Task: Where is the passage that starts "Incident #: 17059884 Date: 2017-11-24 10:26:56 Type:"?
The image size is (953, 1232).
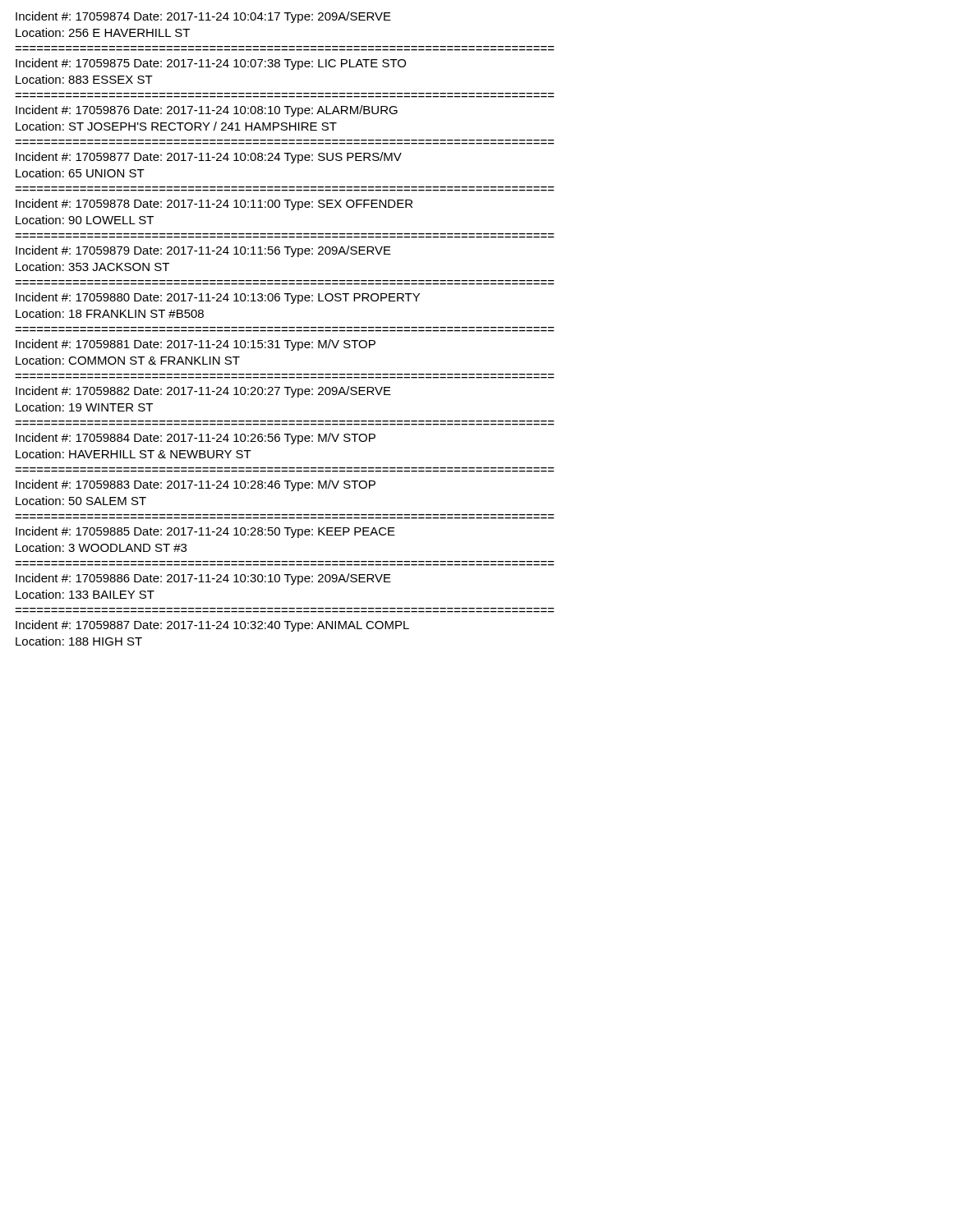Action: coord(196,439)
